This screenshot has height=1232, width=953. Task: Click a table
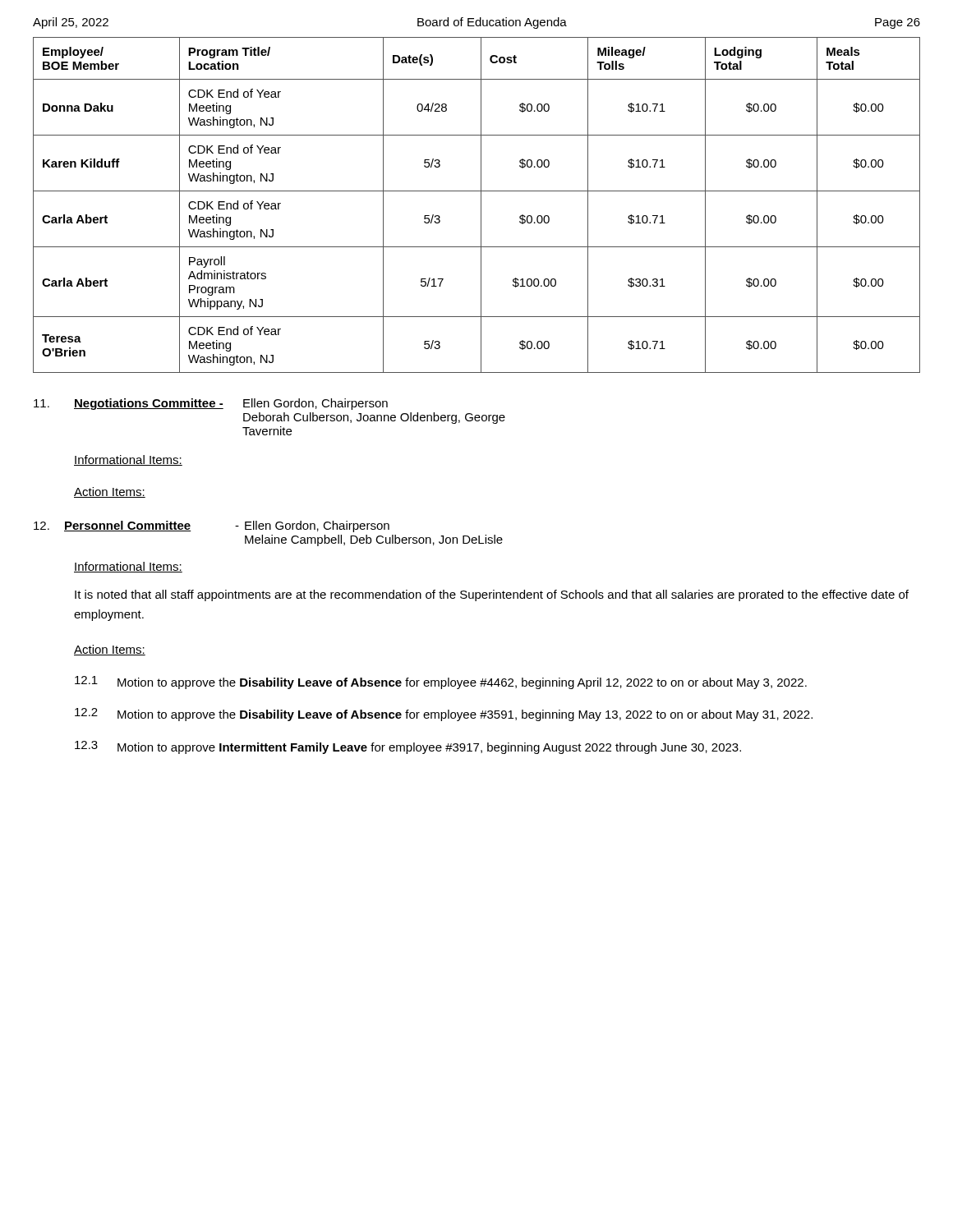click(x=476, y=205)
